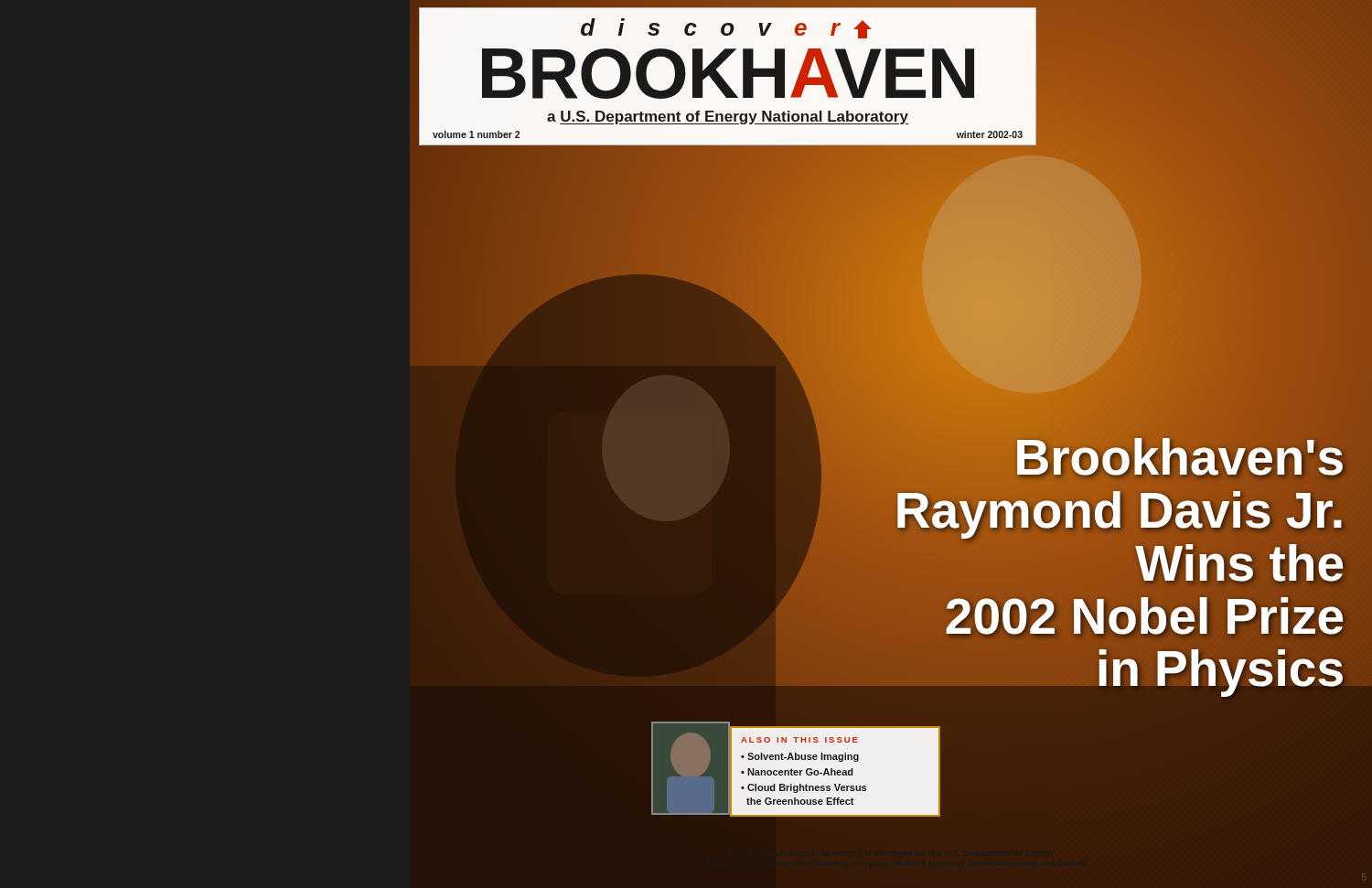The height and width of the screenshot is (888, 1372).
Task: Locate the text "• Cloud Brightness Versus the Greenhouse Effect"
Action: 804,794
